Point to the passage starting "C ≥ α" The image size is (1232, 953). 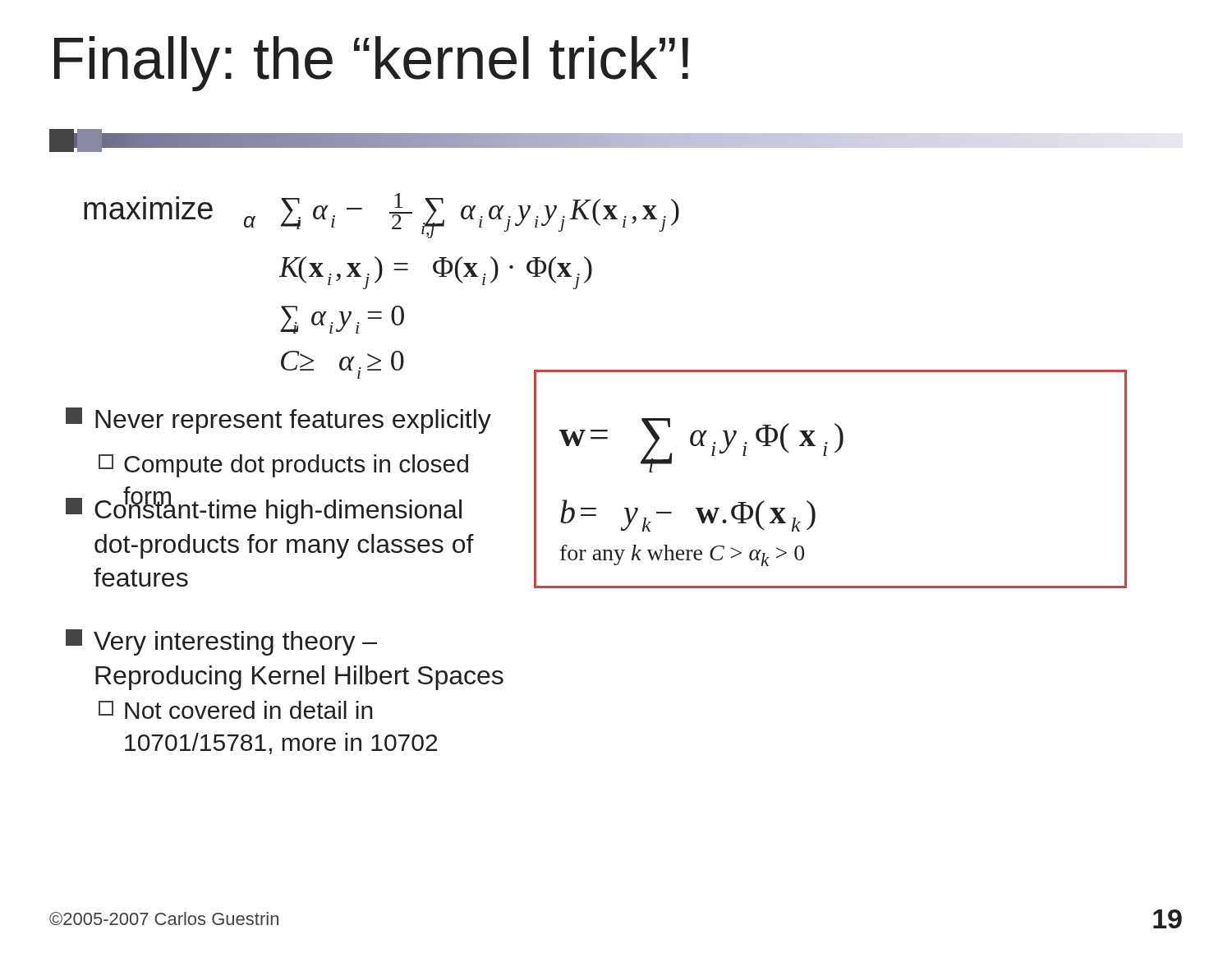[x=386, y=358]
